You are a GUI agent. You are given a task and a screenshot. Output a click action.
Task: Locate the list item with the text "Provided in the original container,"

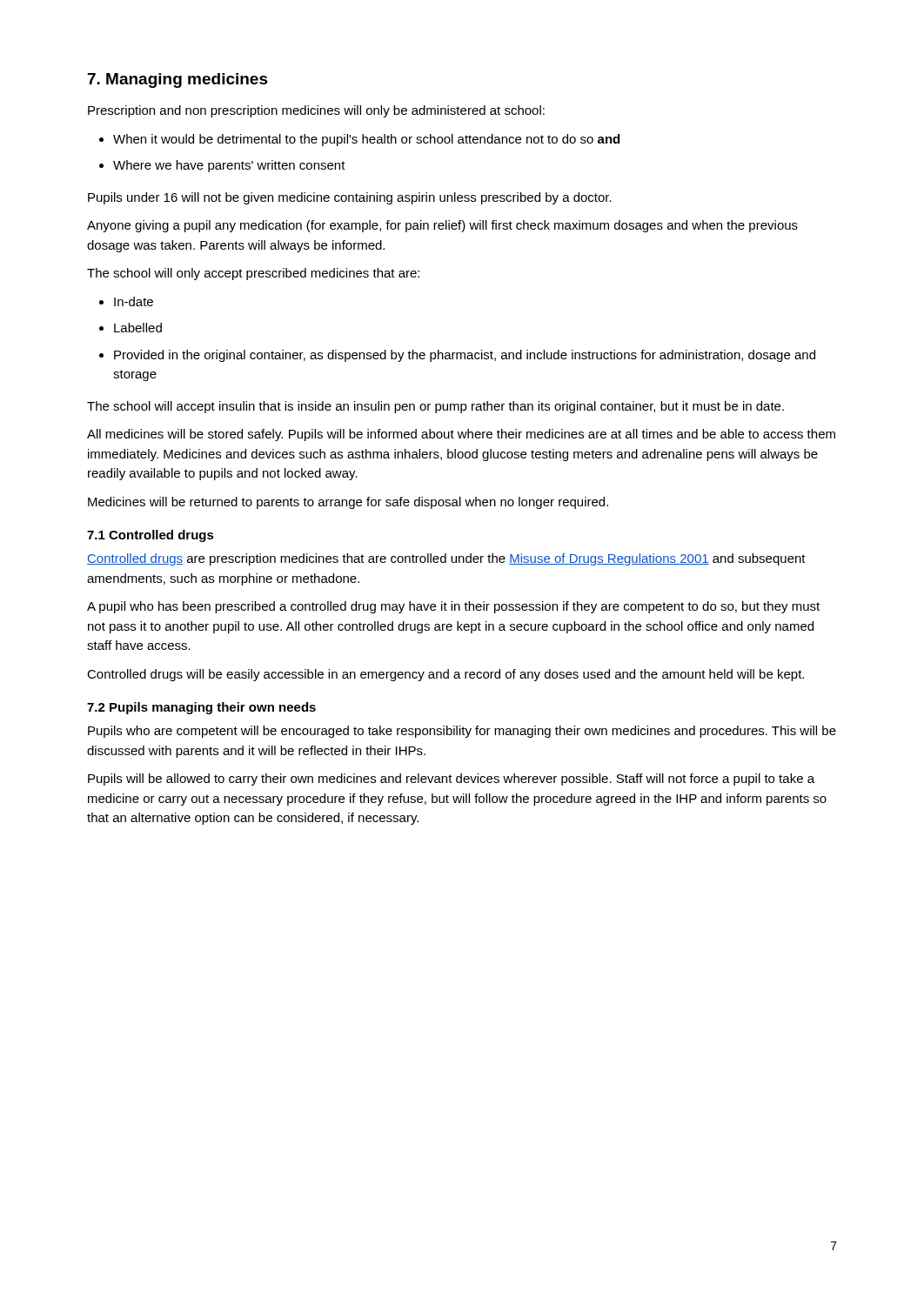475,364
